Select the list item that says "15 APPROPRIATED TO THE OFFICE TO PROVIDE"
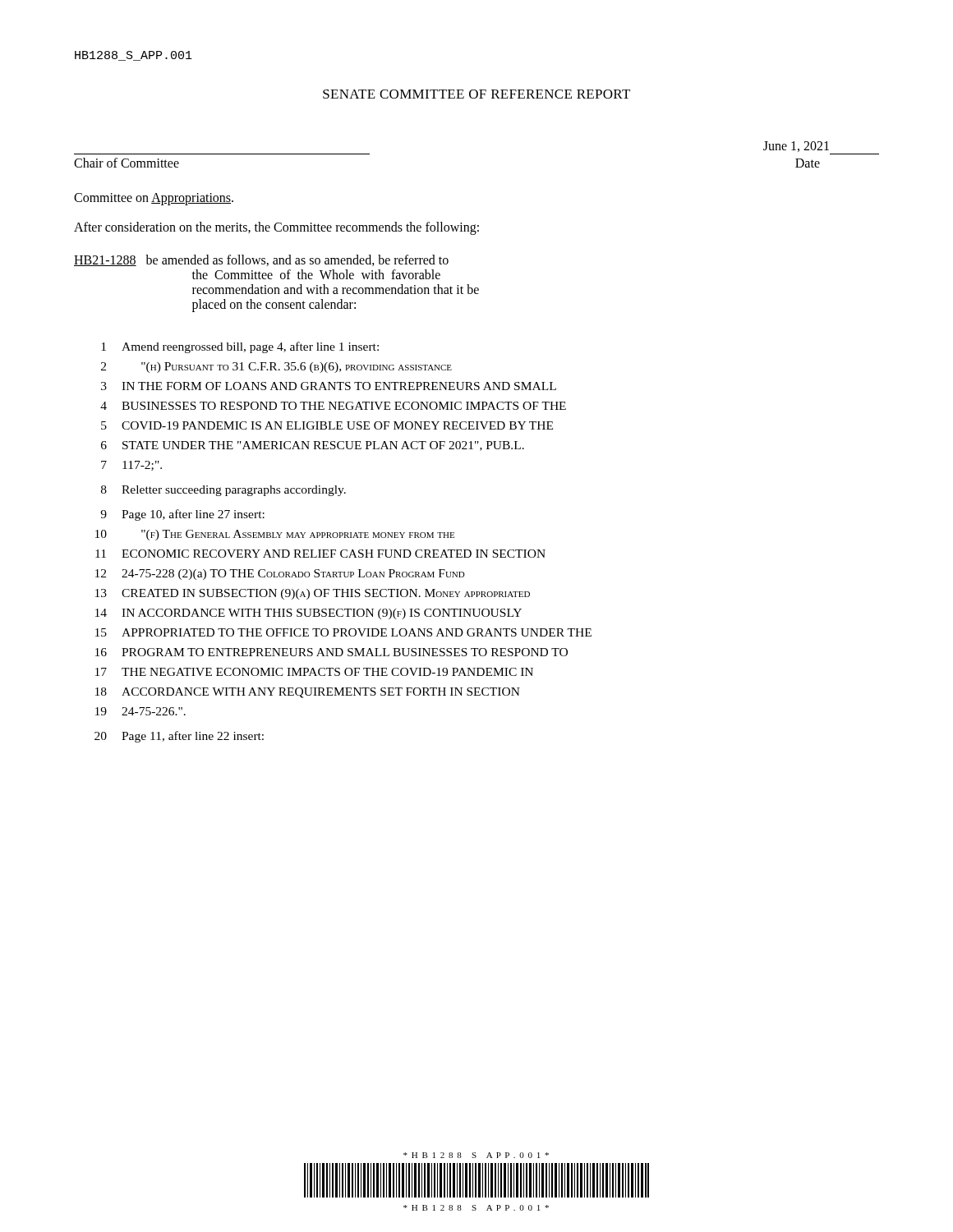 476,633
